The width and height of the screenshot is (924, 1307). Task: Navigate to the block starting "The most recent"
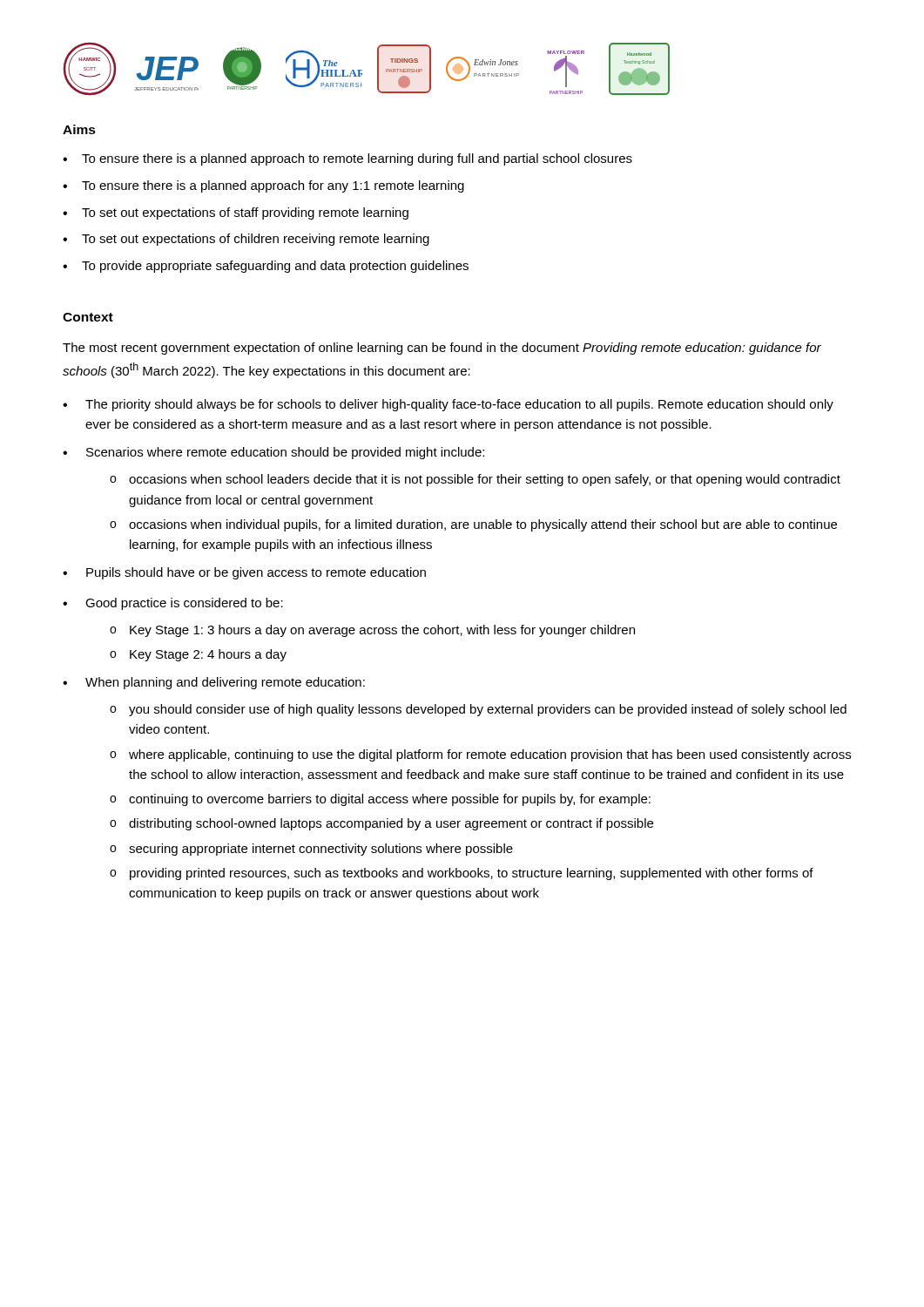point(442,359)
